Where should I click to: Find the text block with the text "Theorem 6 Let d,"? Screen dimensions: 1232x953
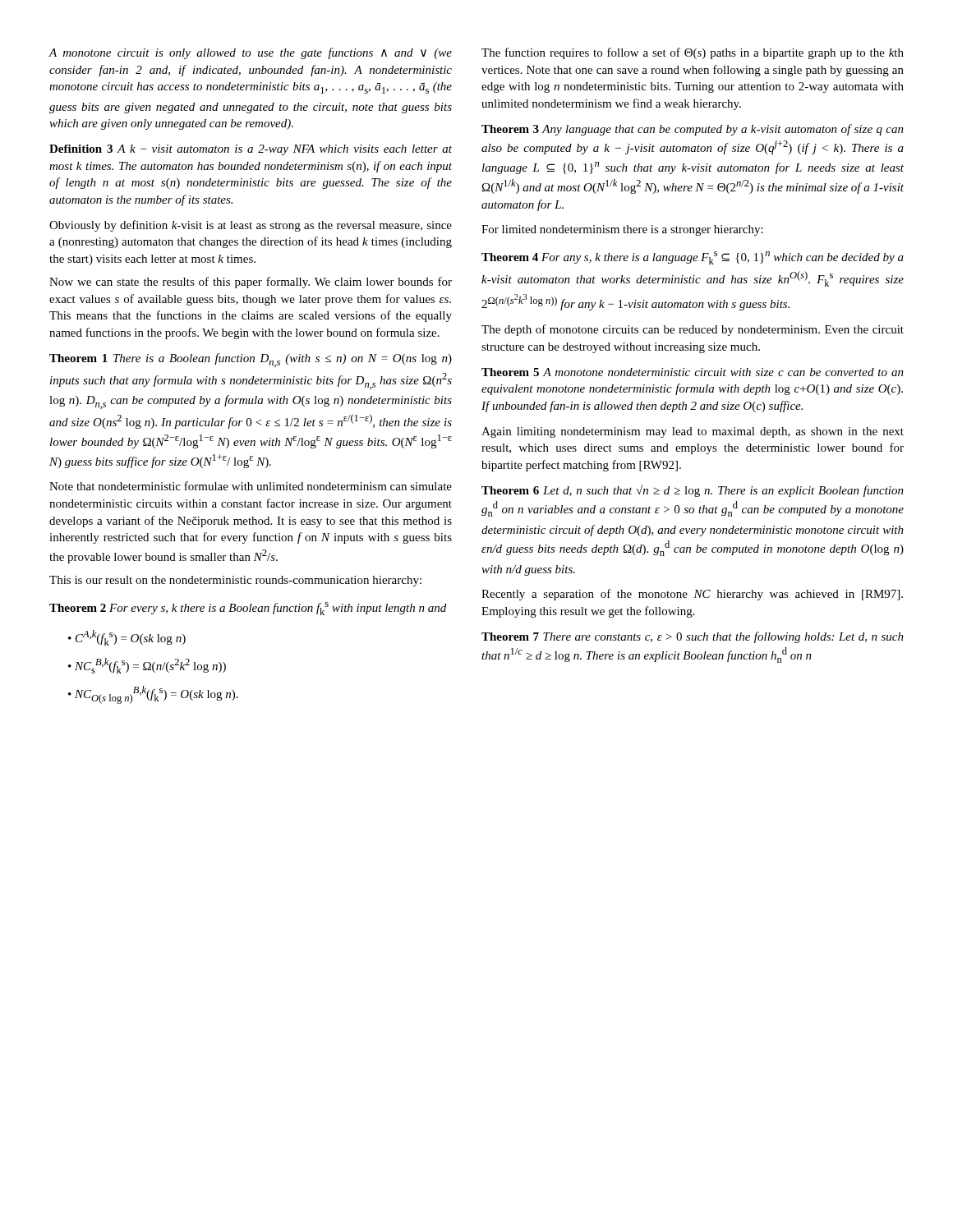click(x=693, y=530)
